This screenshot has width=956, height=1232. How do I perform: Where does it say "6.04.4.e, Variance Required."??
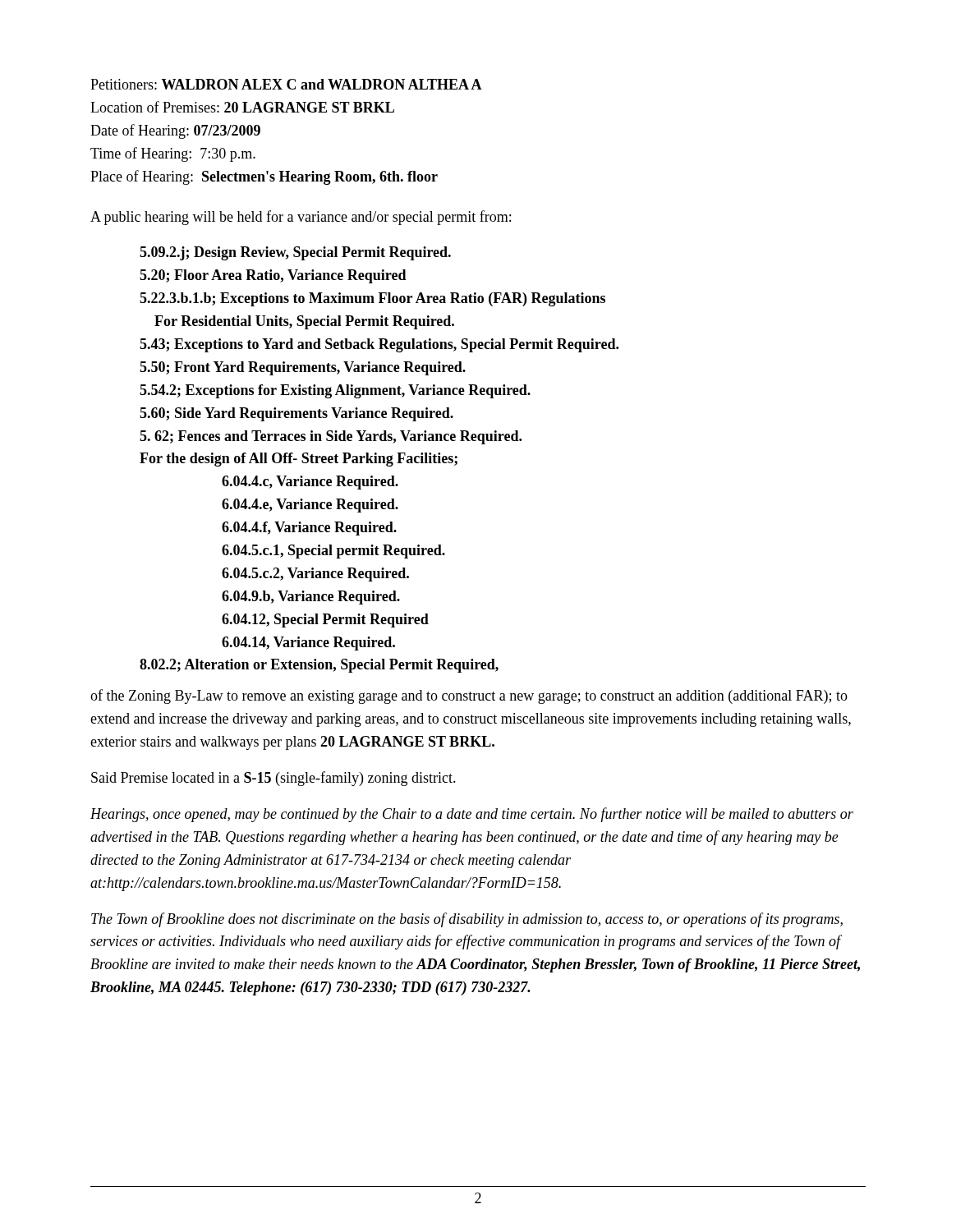pos(310,505)
